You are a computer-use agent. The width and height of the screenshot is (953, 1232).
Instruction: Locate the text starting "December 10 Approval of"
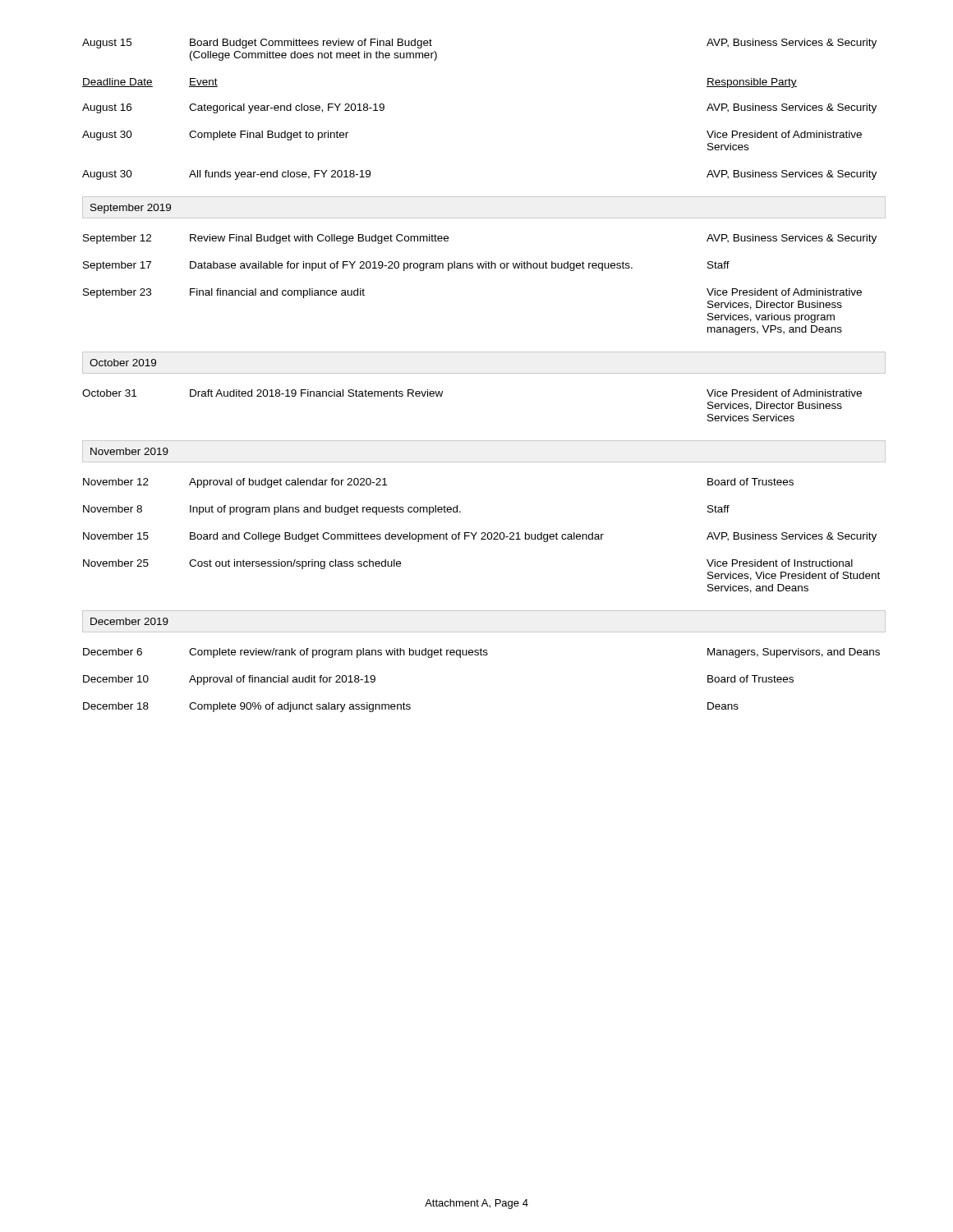click(112, 680)
